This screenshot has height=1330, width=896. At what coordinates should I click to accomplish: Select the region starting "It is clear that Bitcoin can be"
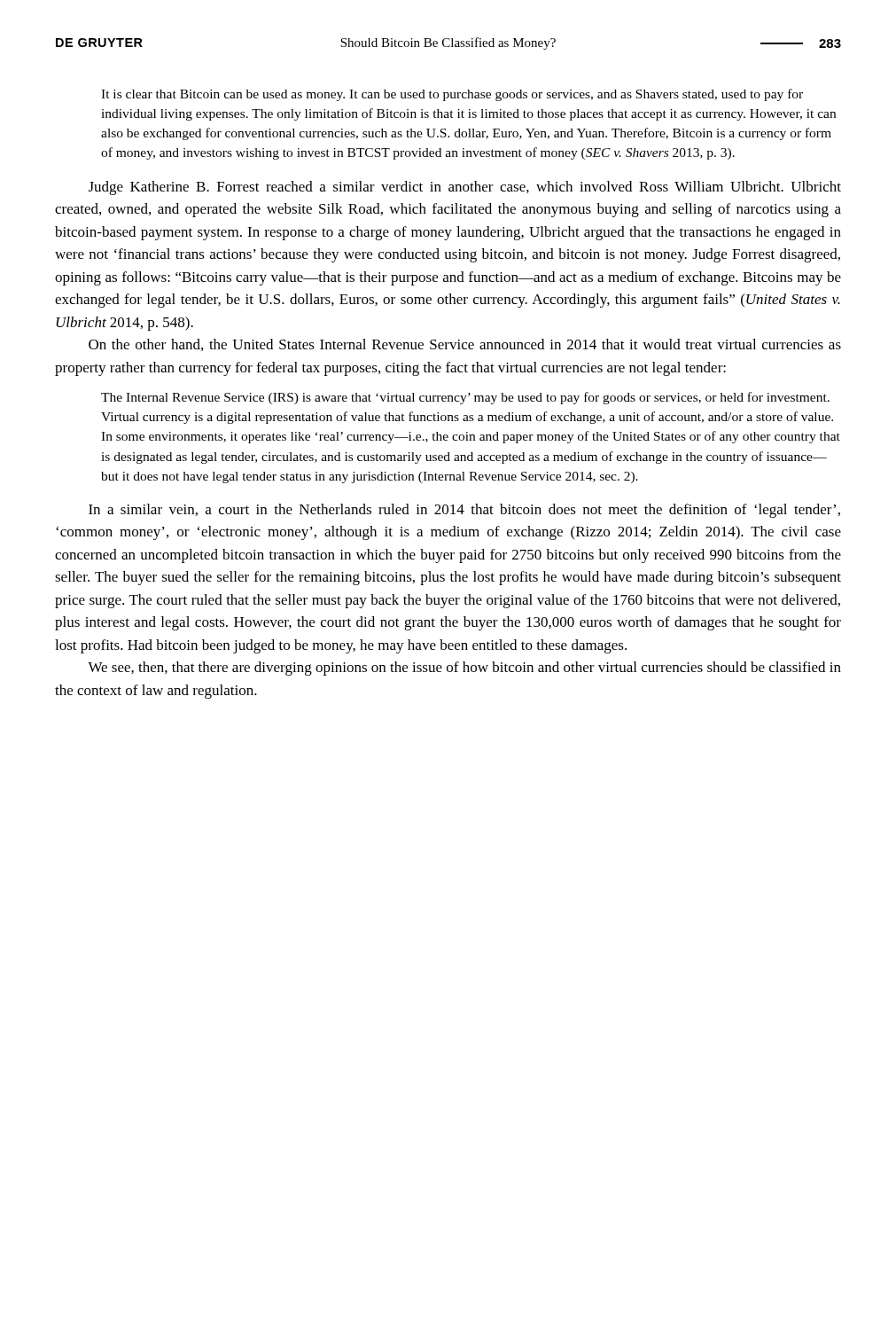click(x=469, y=123)
